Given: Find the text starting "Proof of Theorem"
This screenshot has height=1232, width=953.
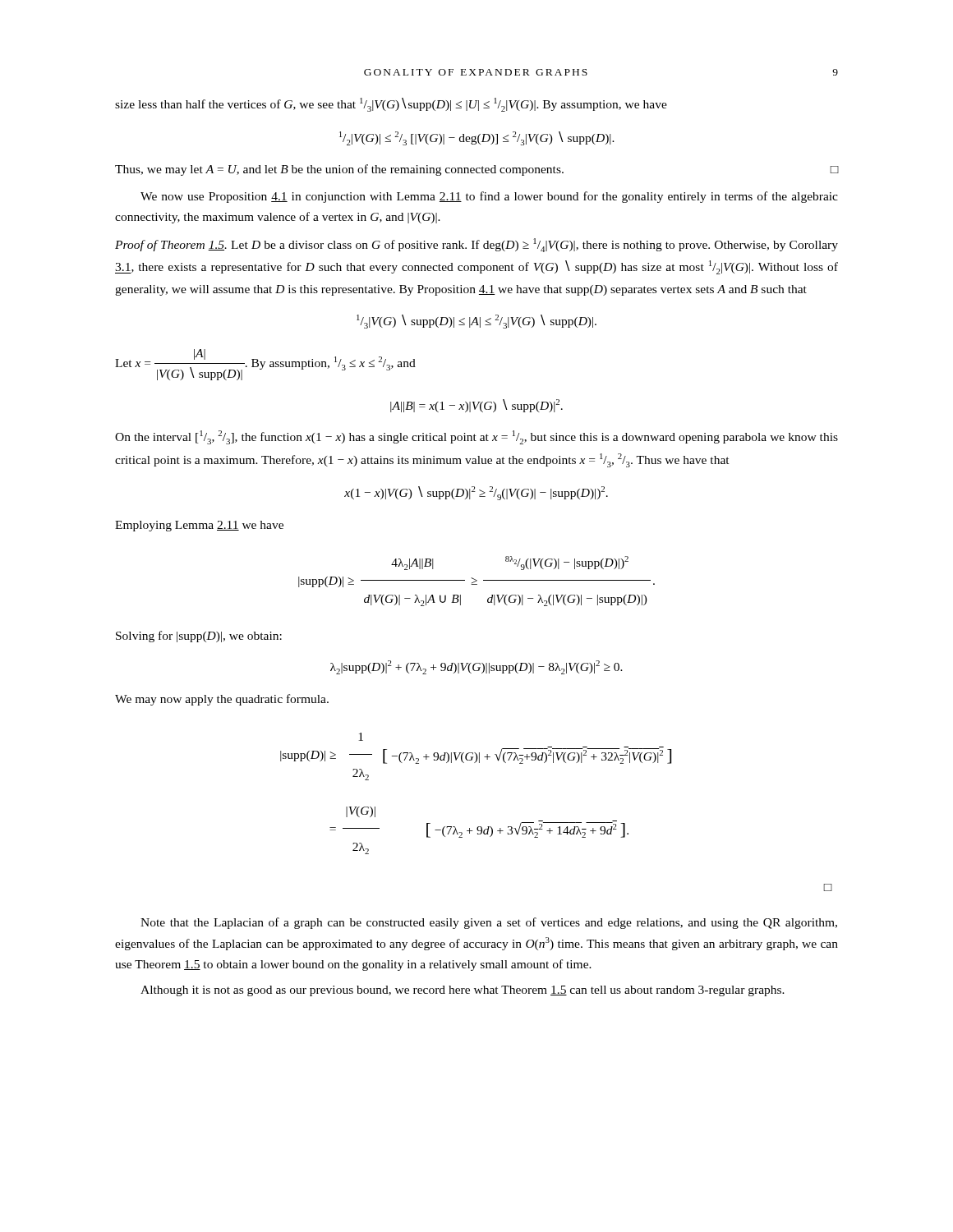Looking at the screenshot, I should [476, 266].
